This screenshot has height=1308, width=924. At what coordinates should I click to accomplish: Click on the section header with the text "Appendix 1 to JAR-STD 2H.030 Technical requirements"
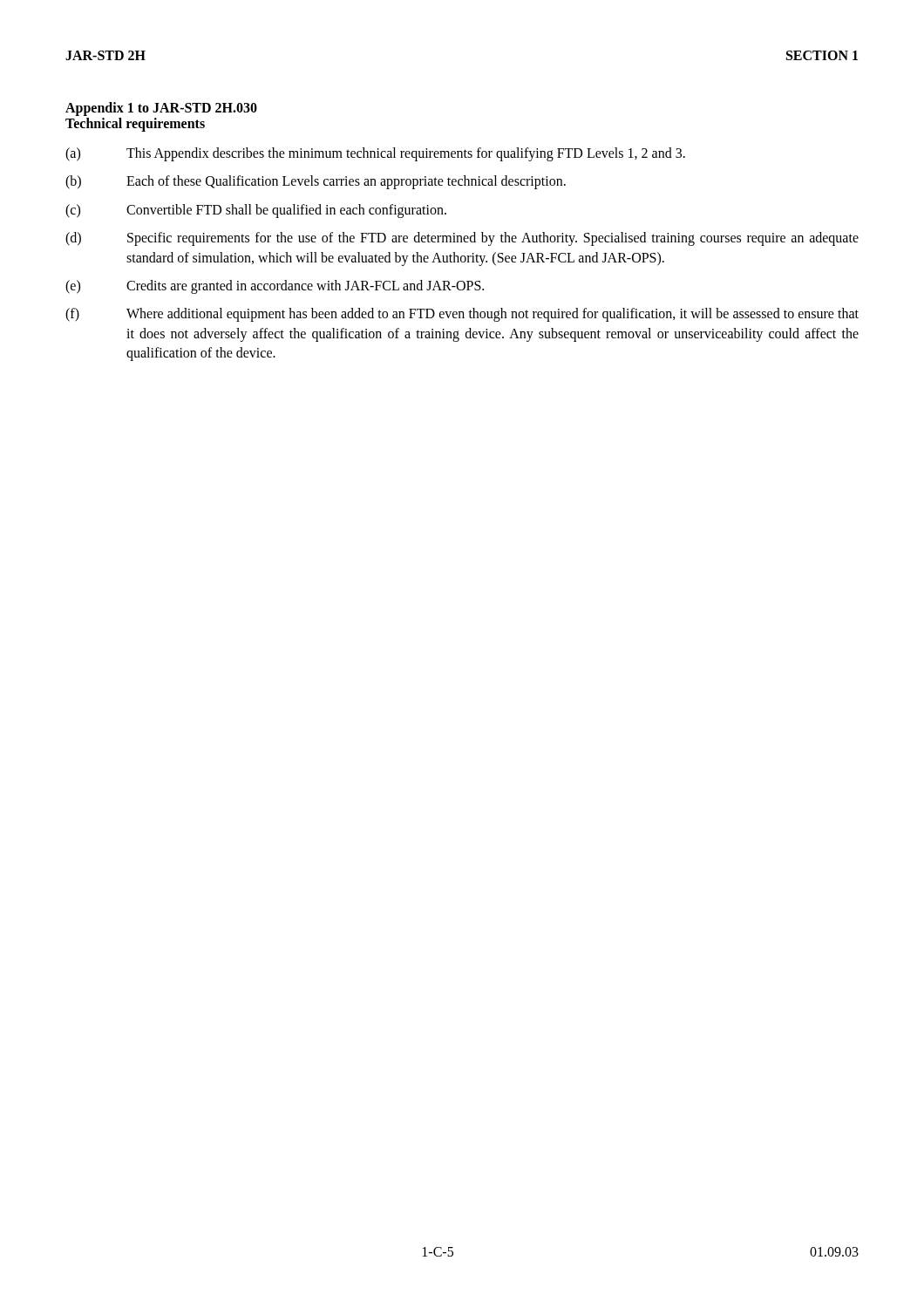pos(161,116)
